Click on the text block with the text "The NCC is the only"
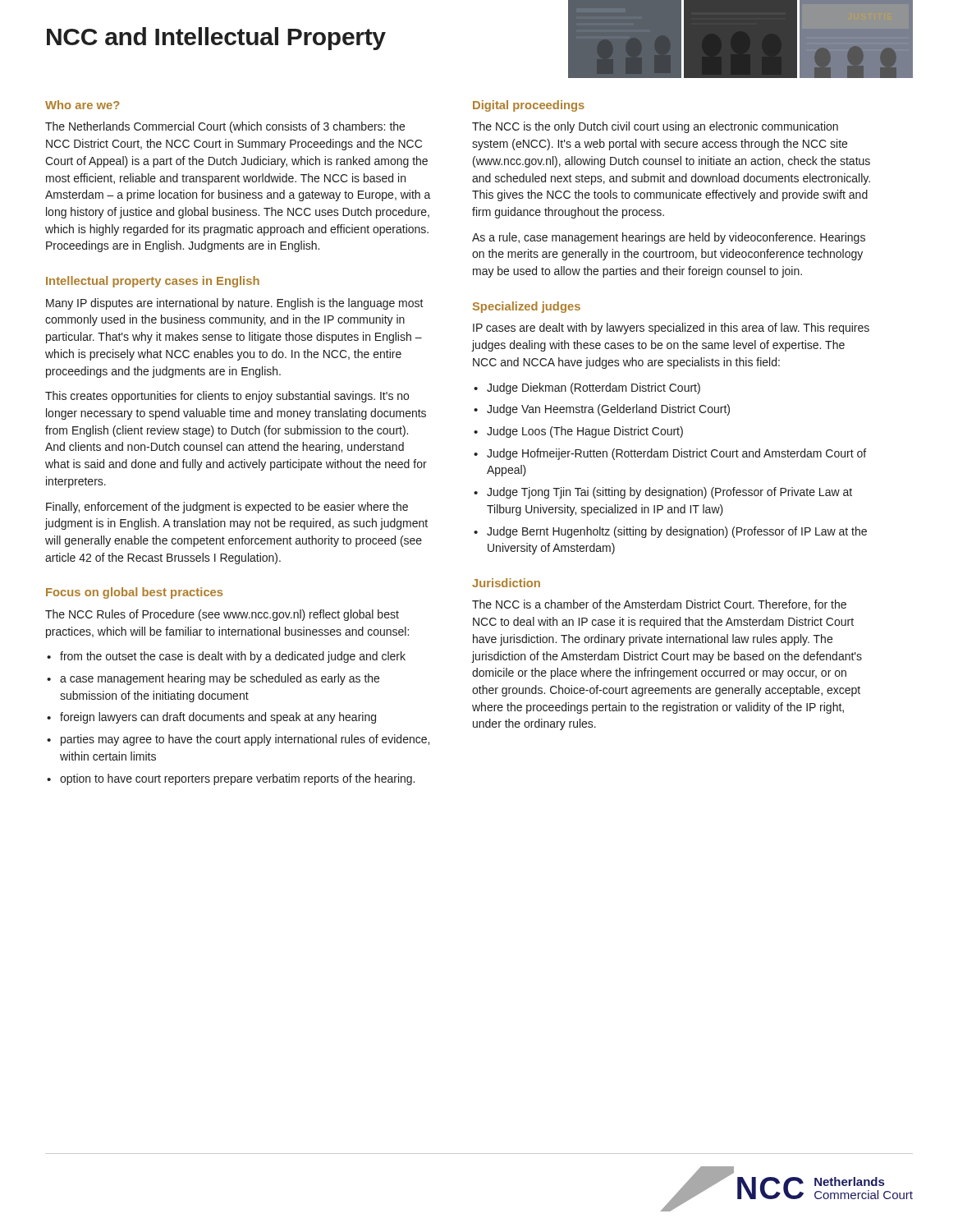Image resolution: width=958 pixels, height=1232 pixels. (672, 169)
